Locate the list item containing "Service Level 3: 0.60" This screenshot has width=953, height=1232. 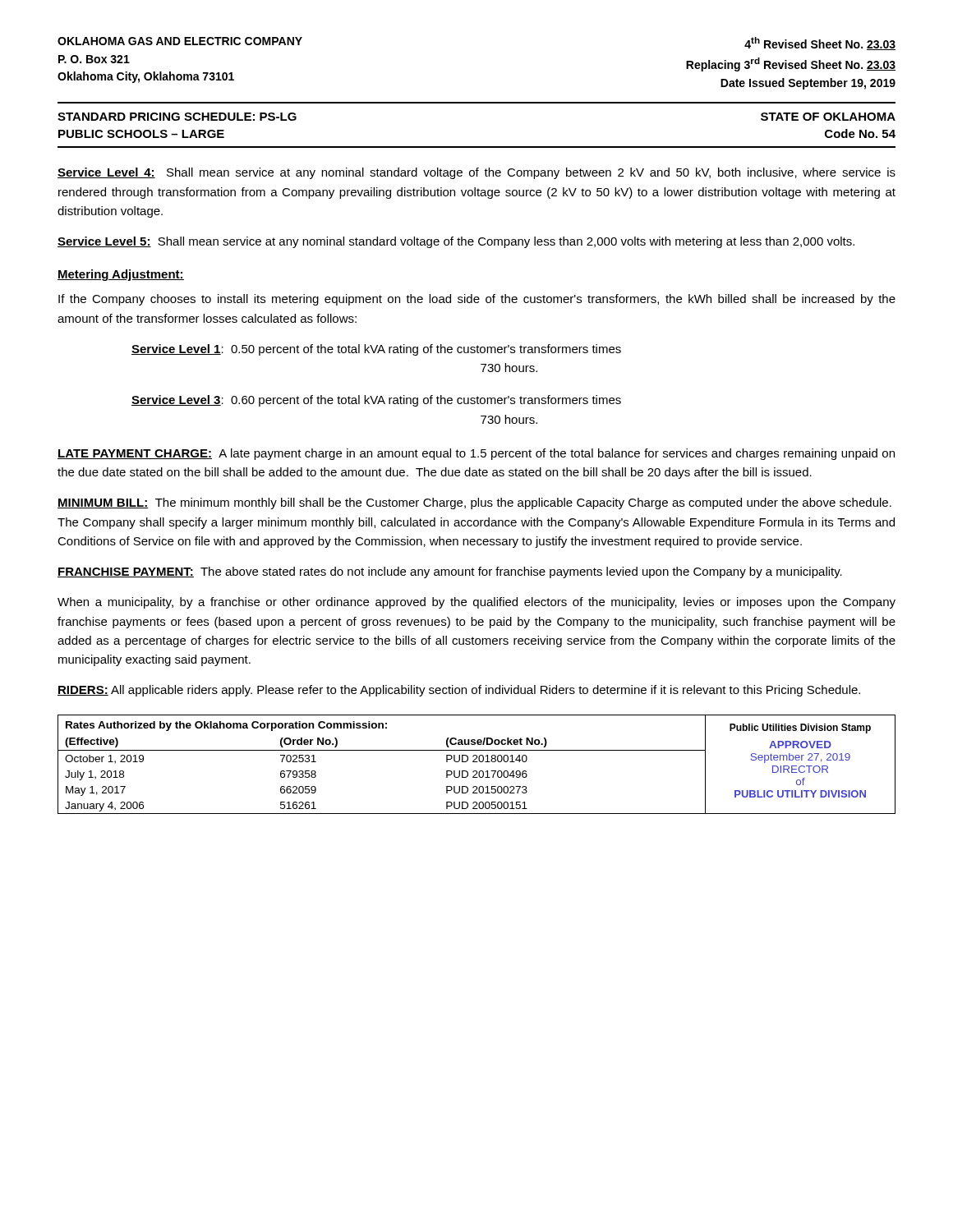513,411
